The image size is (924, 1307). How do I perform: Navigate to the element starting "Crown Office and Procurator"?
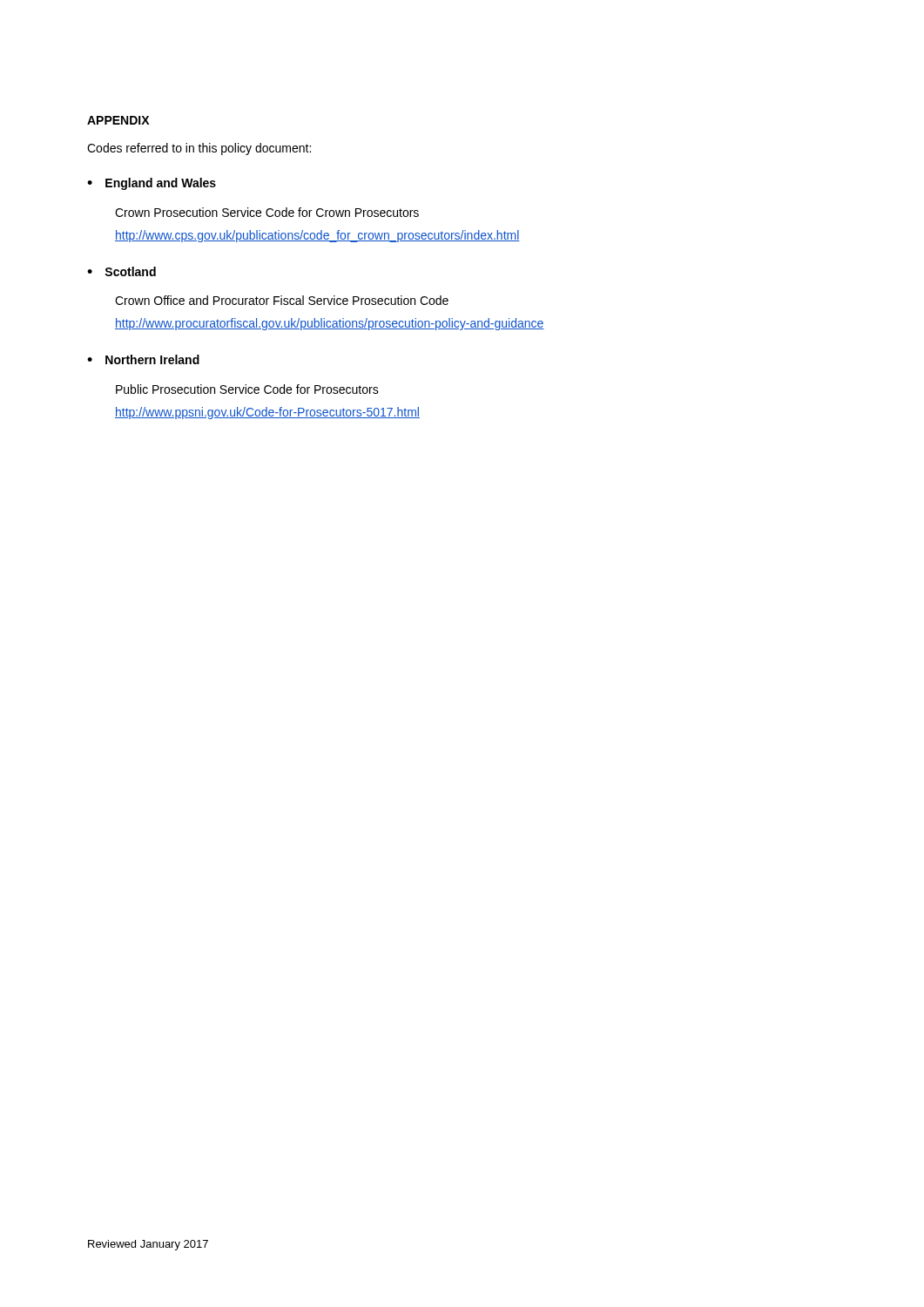pos(282,301)
